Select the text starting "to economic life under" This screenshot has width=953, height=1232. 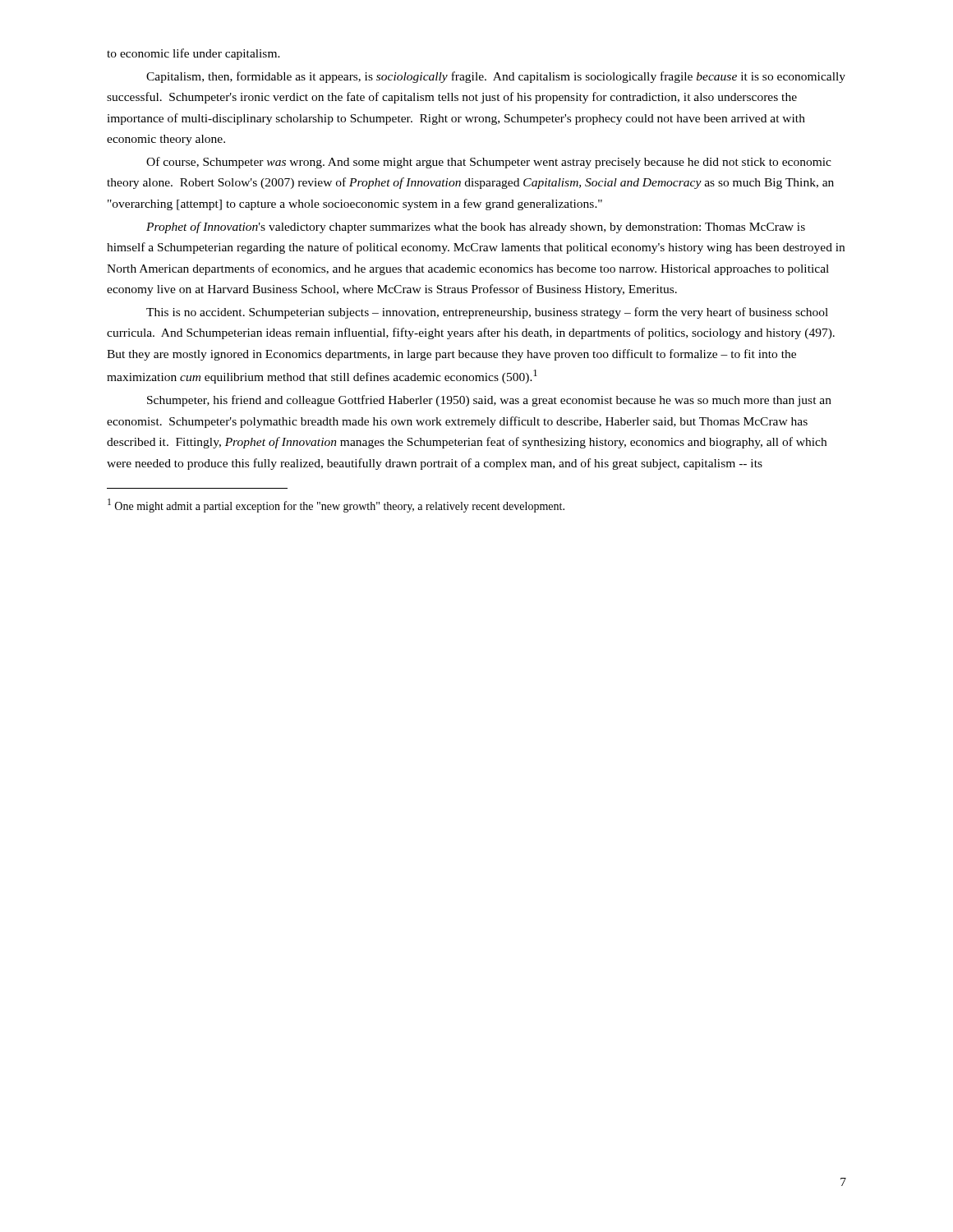(193, 54)
